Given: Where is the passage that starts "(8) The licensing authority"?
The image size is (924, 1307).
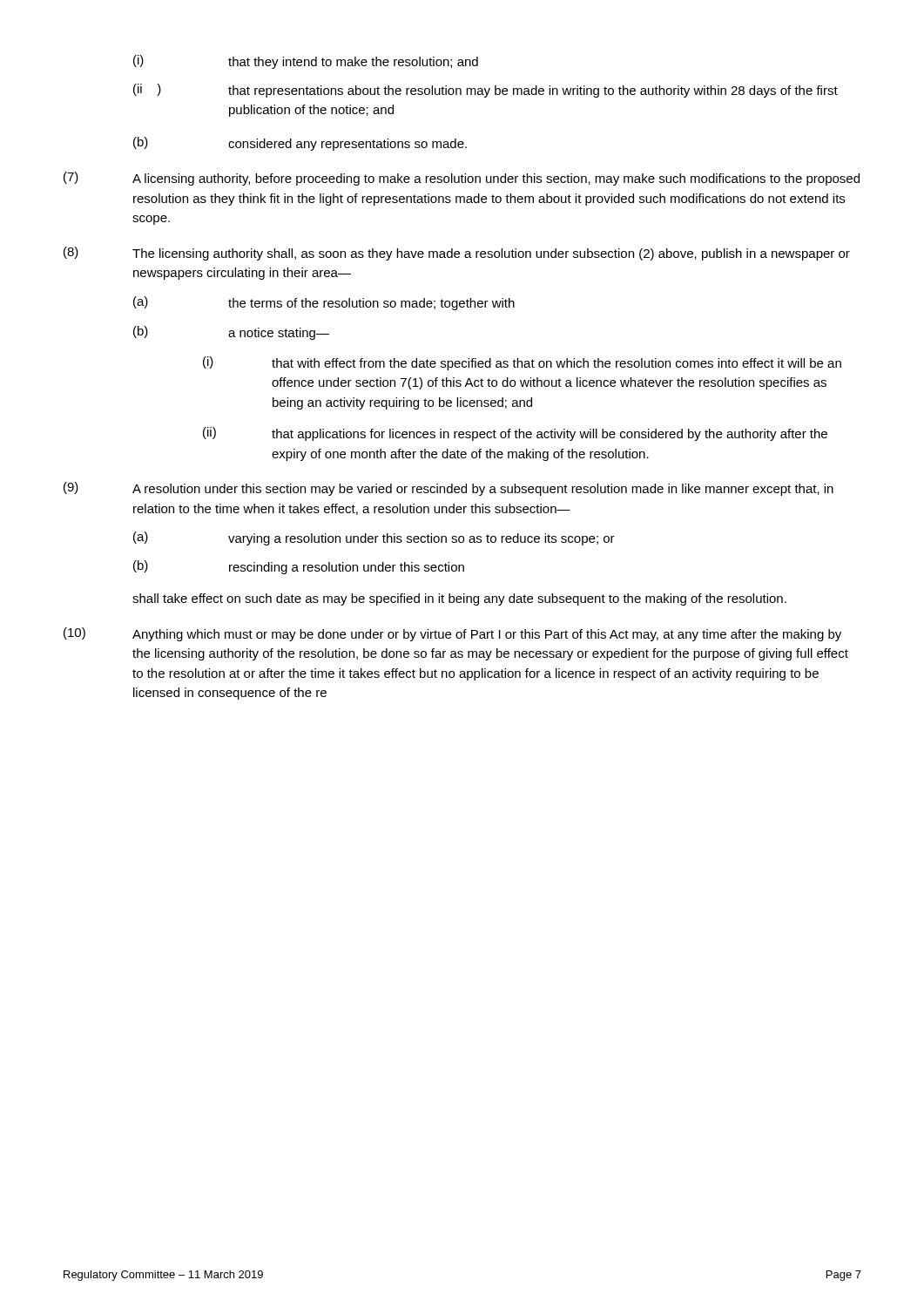Looking at the screenshot, I should pos(462,263).
